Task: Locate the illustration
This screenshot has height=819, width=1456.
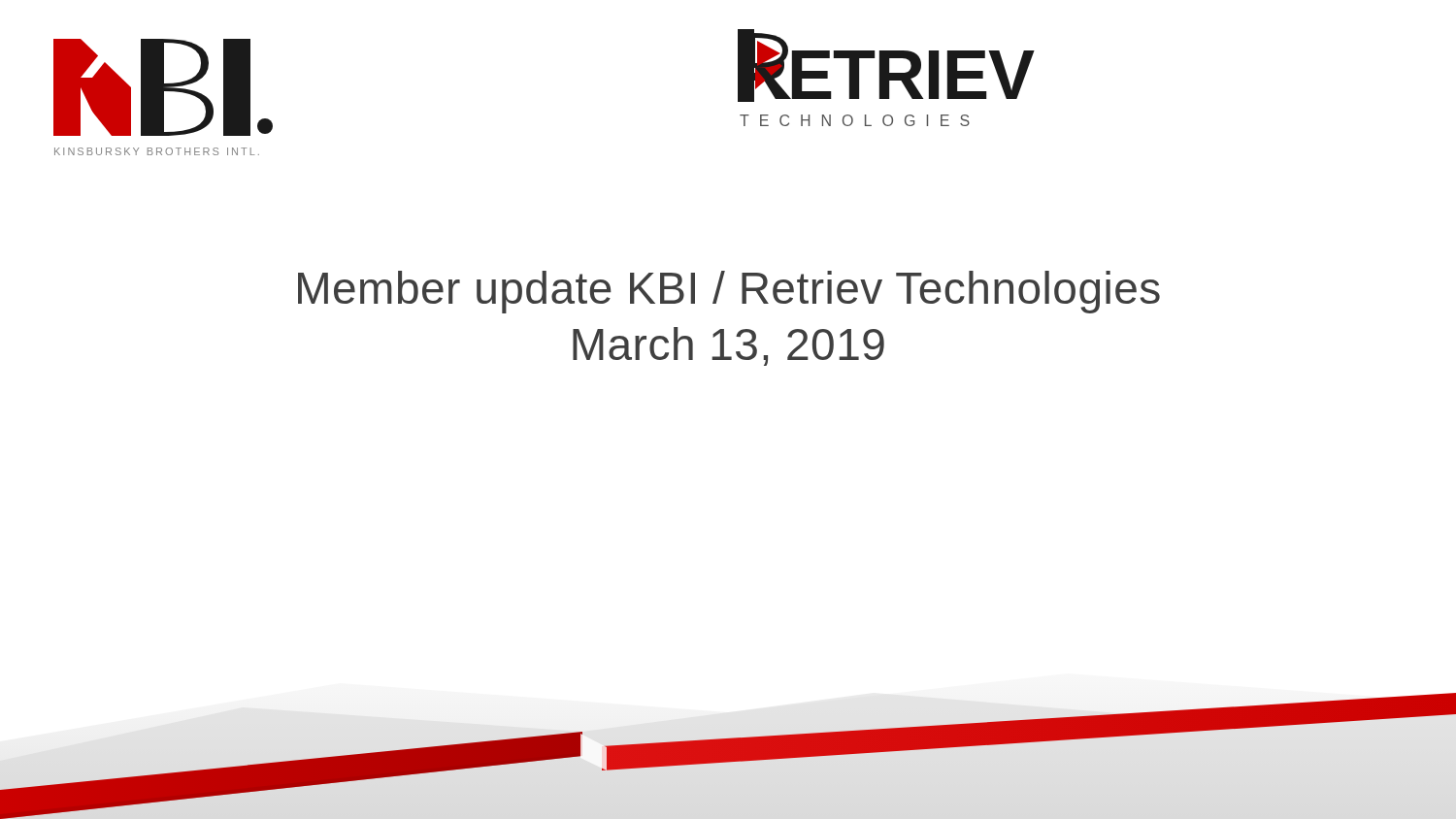Action: point(728,722)
